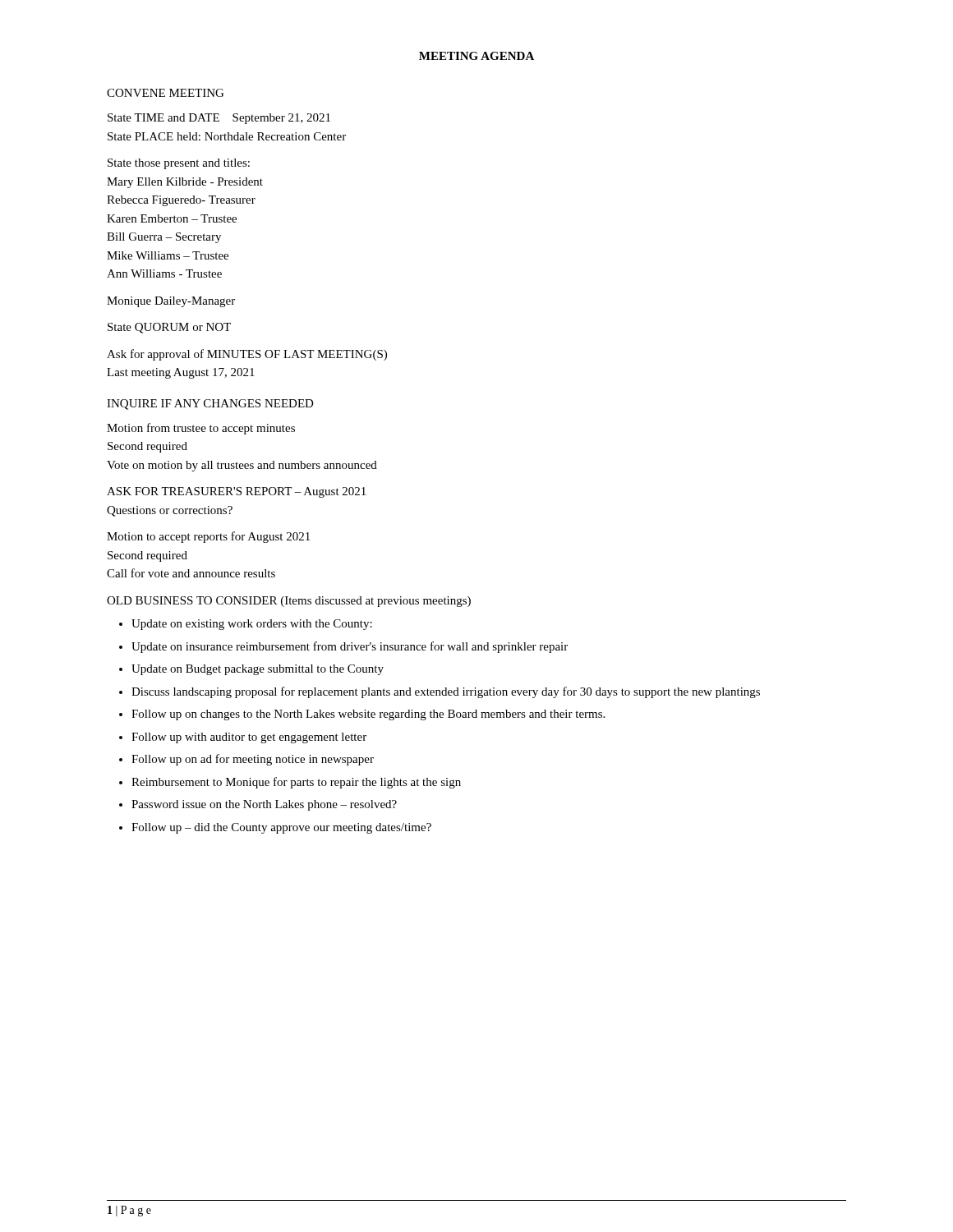Click on the list item containing "Update on Budget"
953x1232 pixels.
(x=258, y=670)
